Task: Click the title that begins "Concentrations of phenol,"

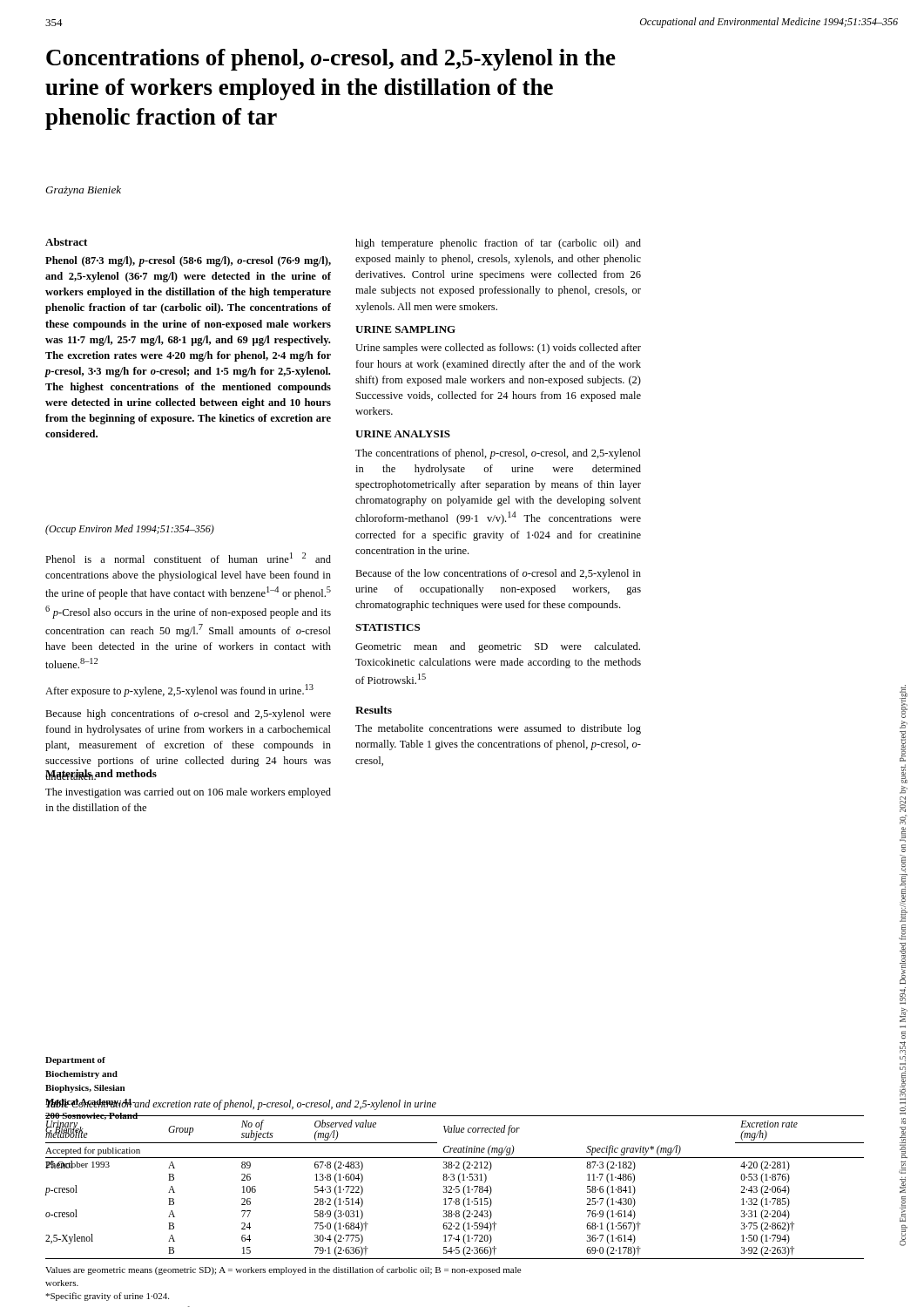Action: [x=341, y=88]
